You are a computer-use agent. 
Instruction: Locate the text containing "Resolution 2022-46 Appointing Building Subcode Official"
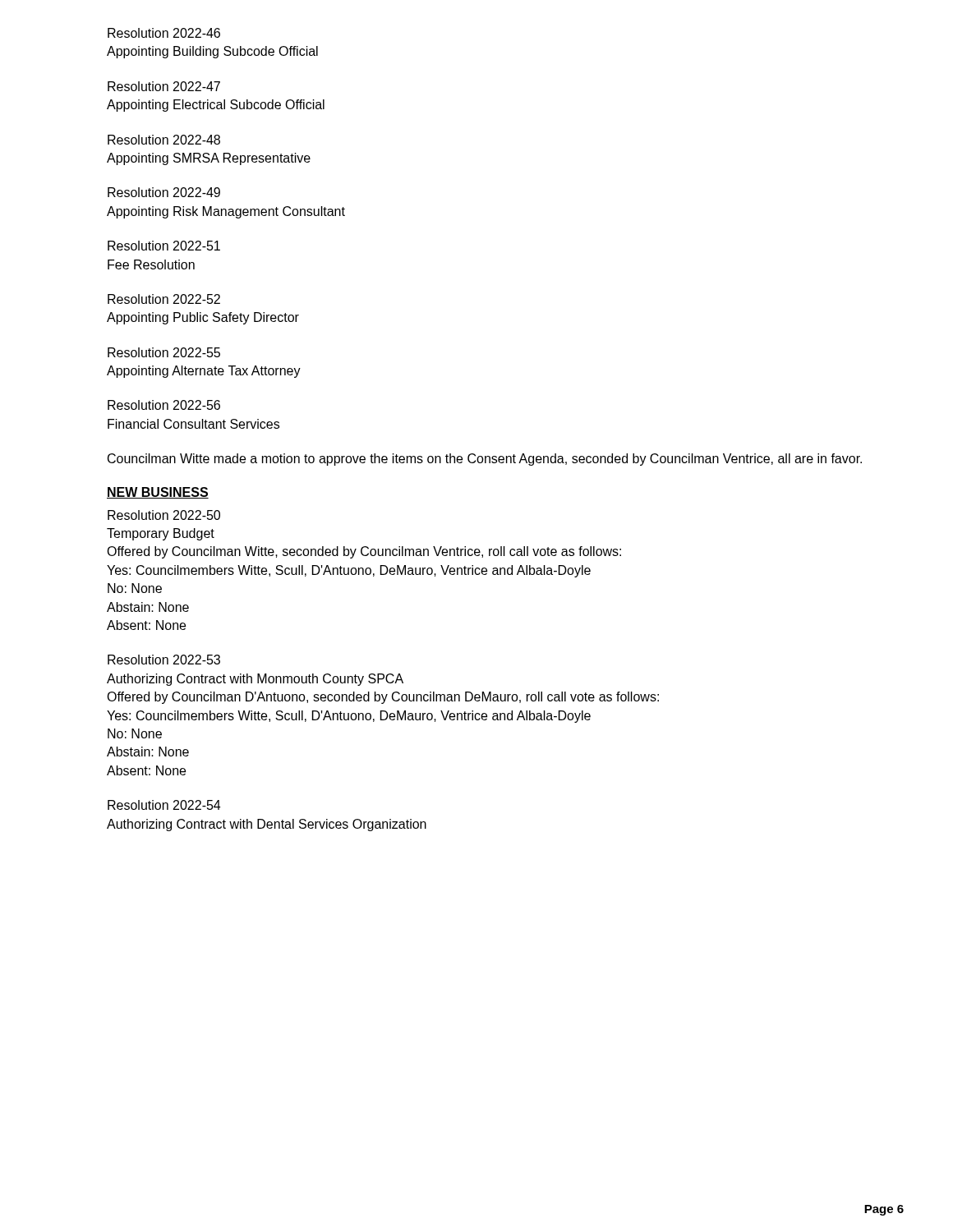point(213,42)
